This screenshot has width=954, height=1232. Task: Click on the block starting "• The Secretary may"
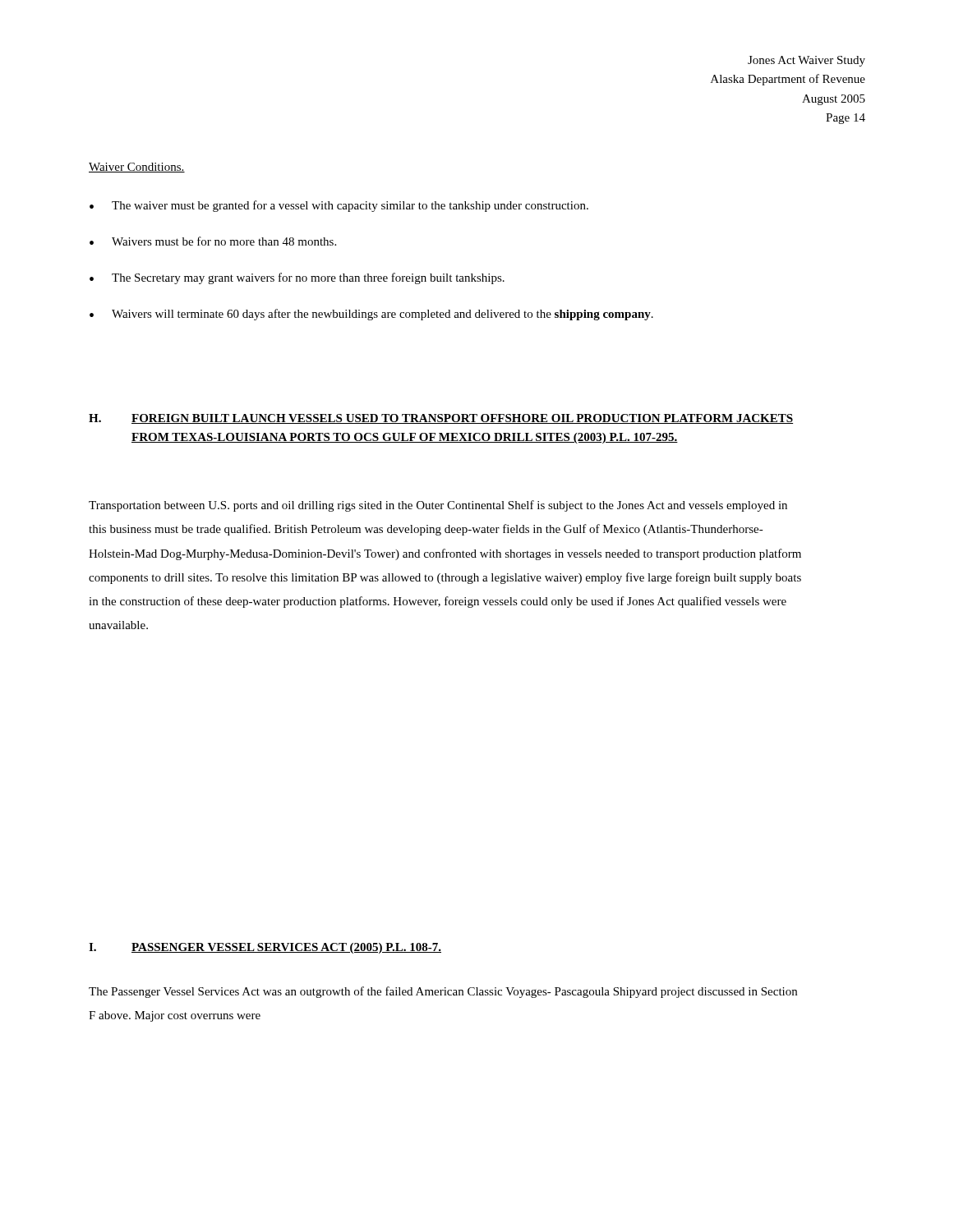click(446, 278)
